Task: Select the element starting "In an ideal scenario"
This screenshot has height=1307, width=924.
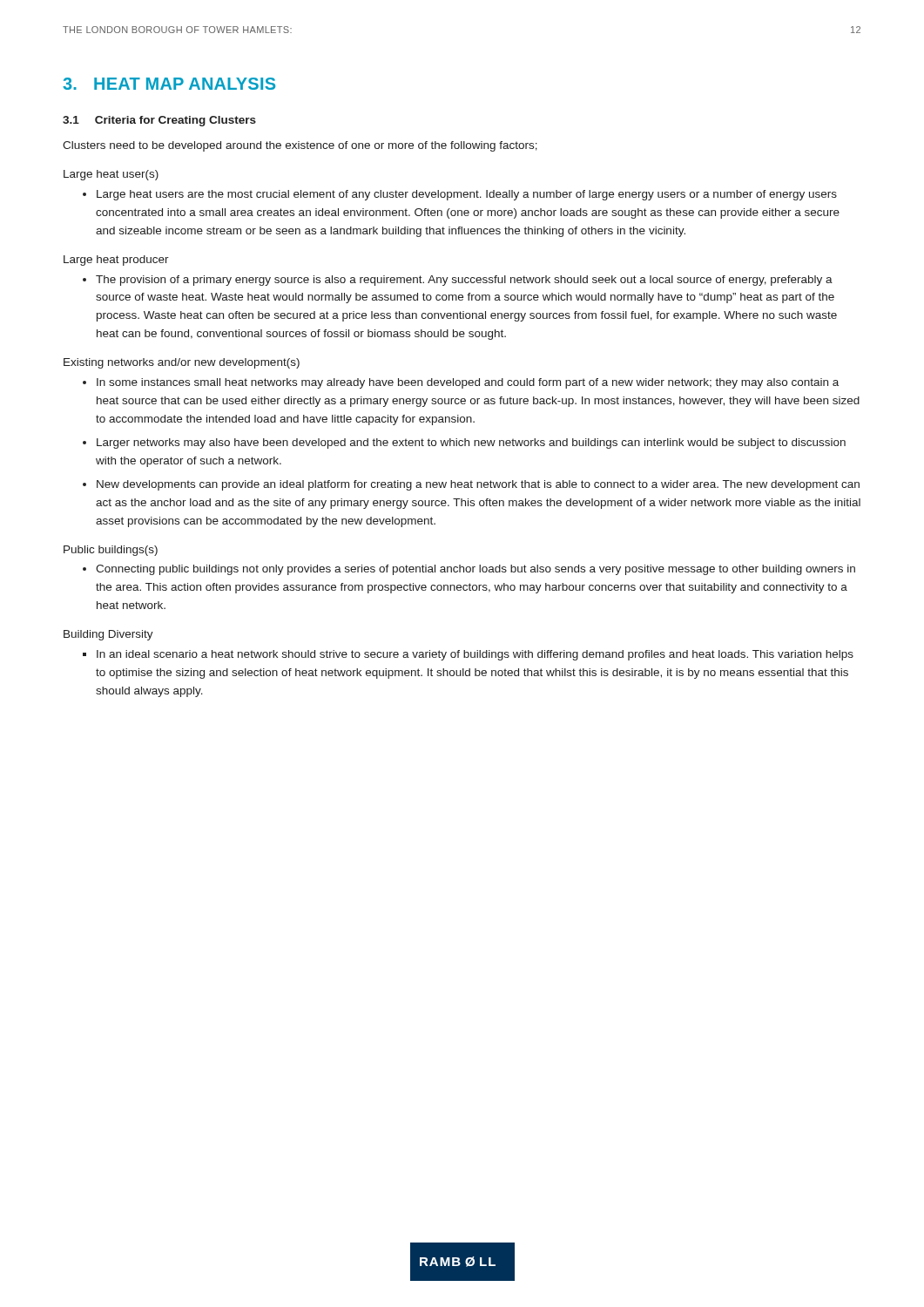Action: click(475, 672)
